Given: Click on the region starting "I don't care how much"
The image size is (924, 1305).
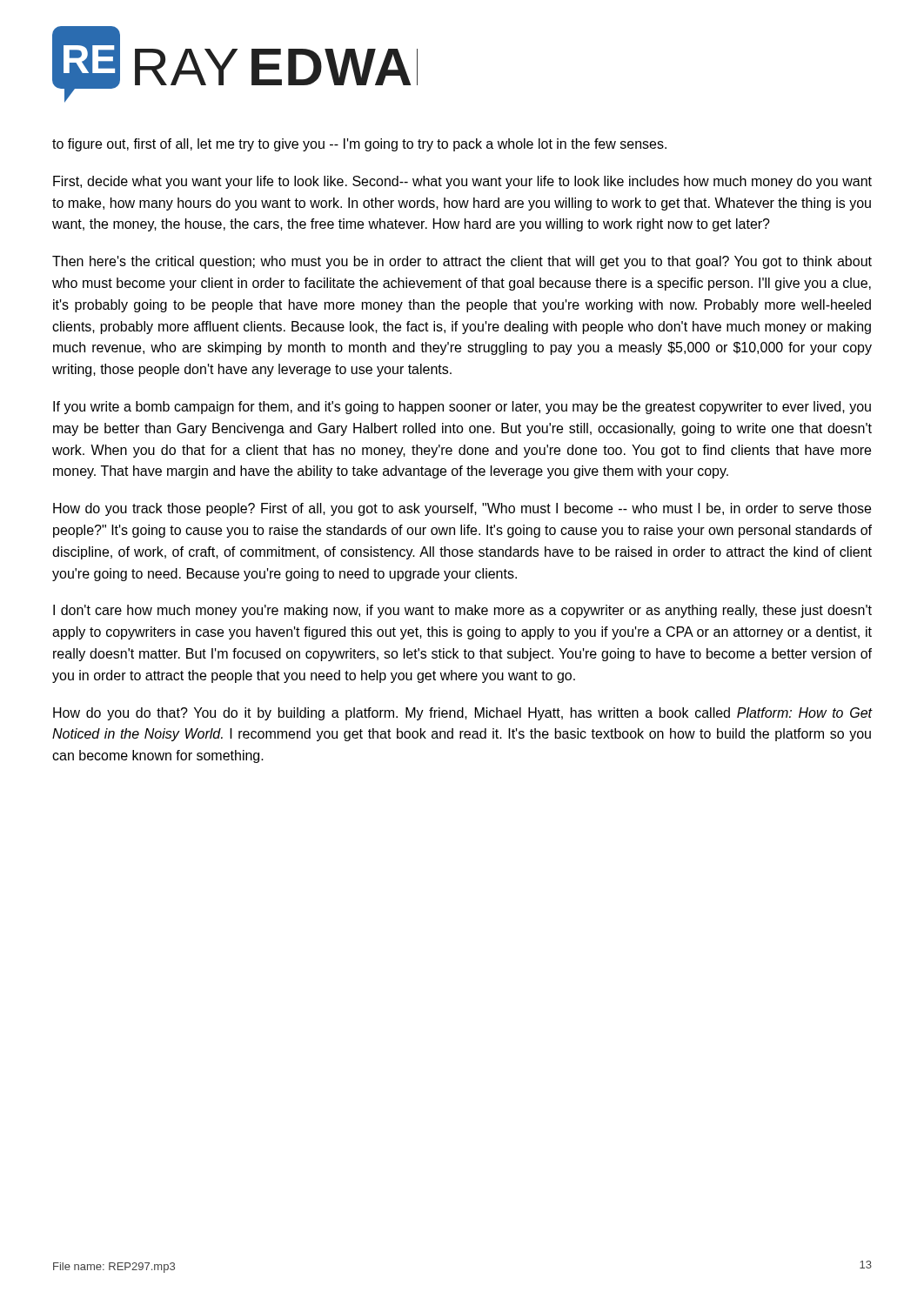Looking at the screenshot, I should [x=462, y=643].
